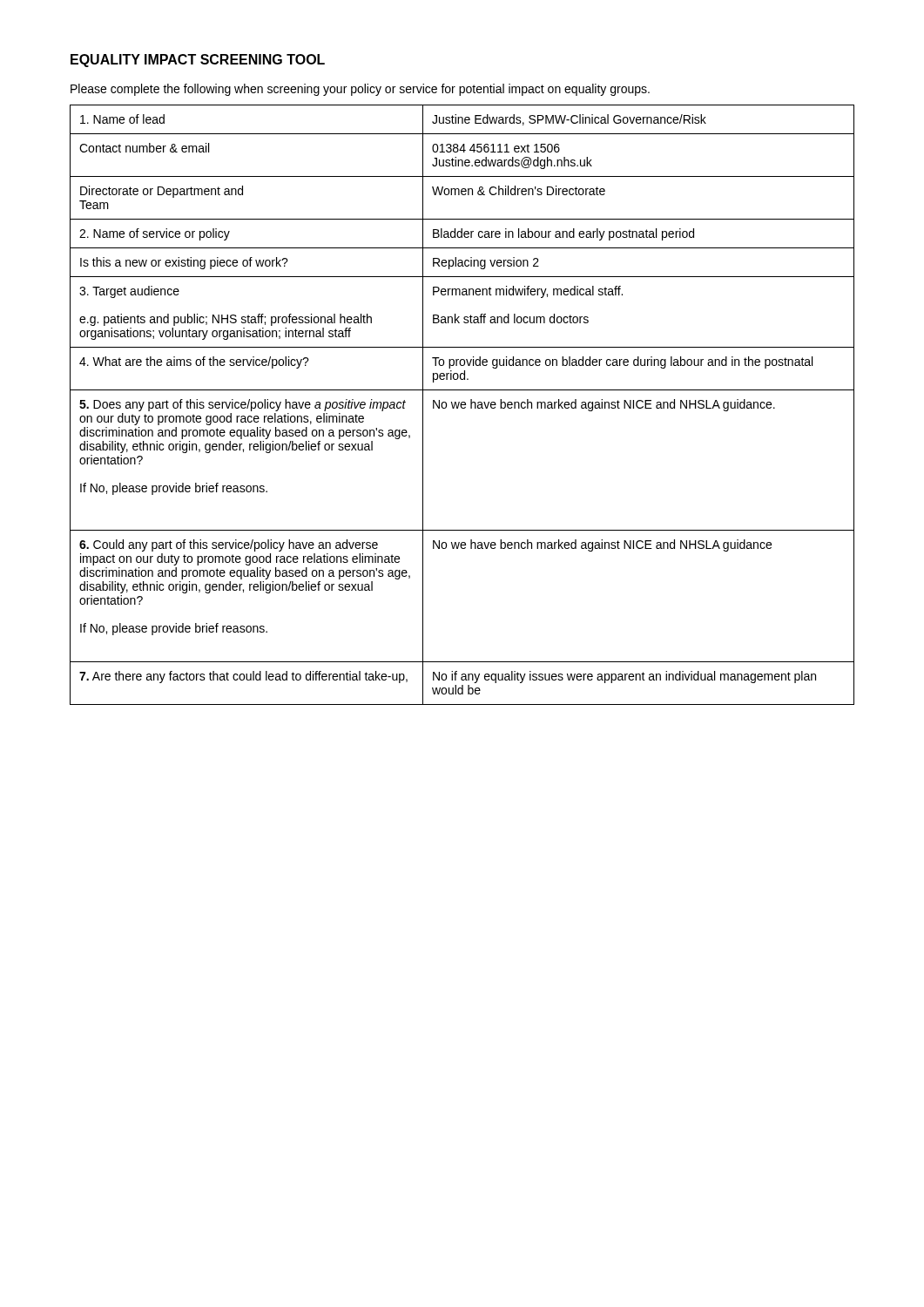Click on the table containing "To provide guidance"

click(x=462, y=405)
